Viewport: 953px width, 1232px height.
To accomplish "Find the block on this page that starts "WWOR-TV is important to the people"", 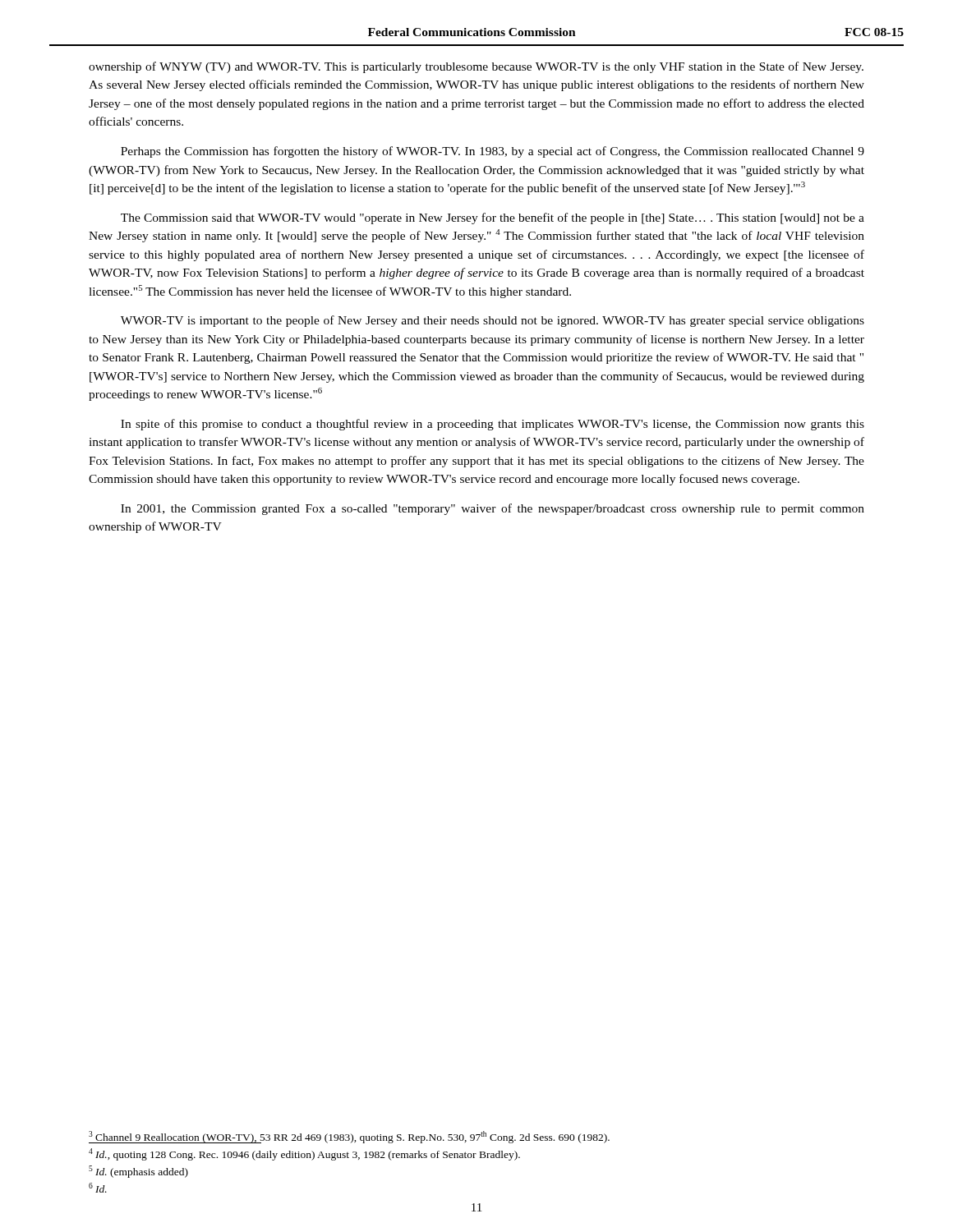I will 476,357.
